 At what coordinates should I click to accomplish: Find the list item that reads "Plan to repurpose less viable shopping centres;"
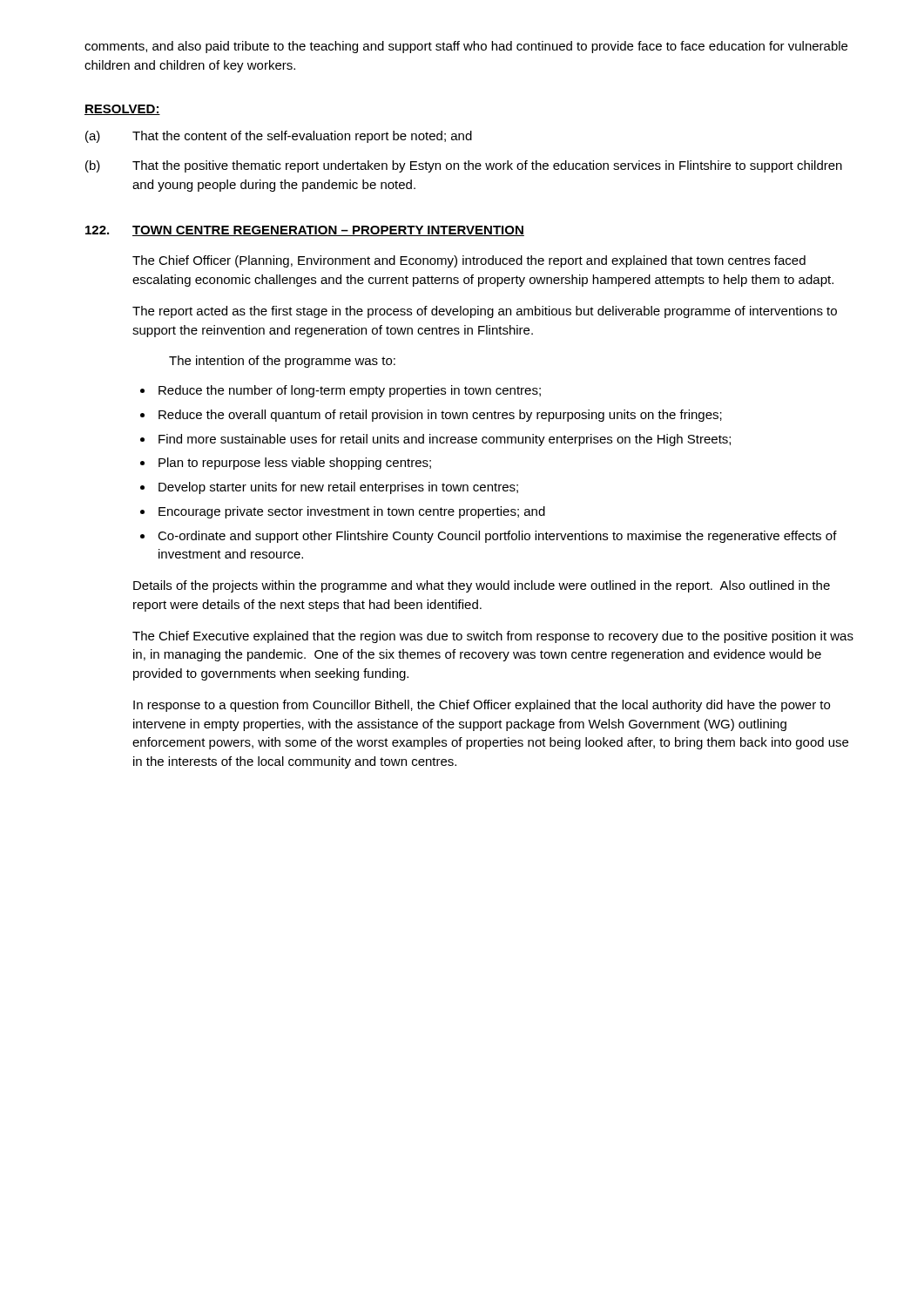295,462
